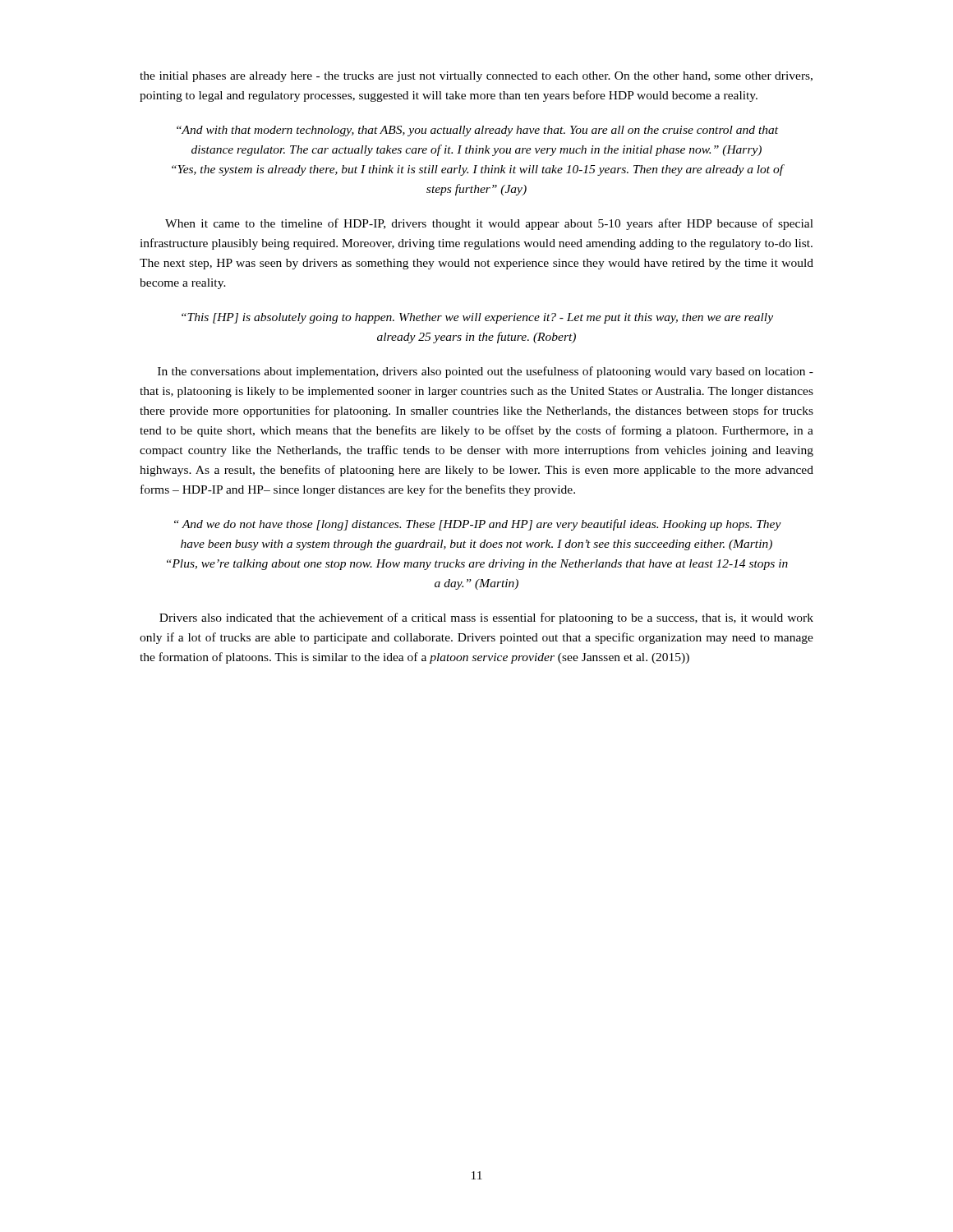This screenshot has height=1232, width=953.
Task: Where is the passage that starts "“This [HP] is"?
Action: coord(476,327)
